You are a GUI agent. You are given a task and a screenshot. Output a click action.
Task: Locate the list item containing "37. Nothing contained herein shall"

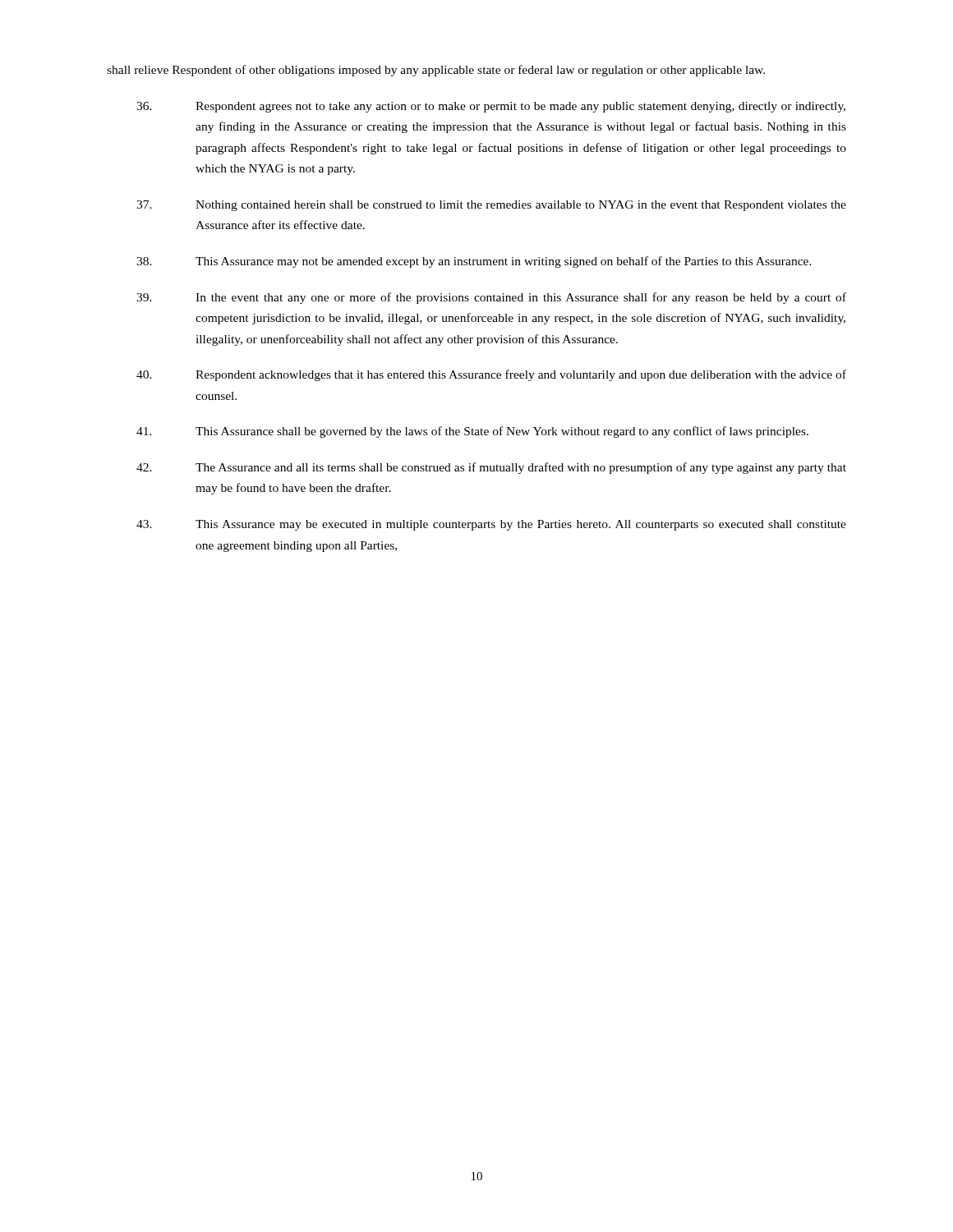(476, 215)
